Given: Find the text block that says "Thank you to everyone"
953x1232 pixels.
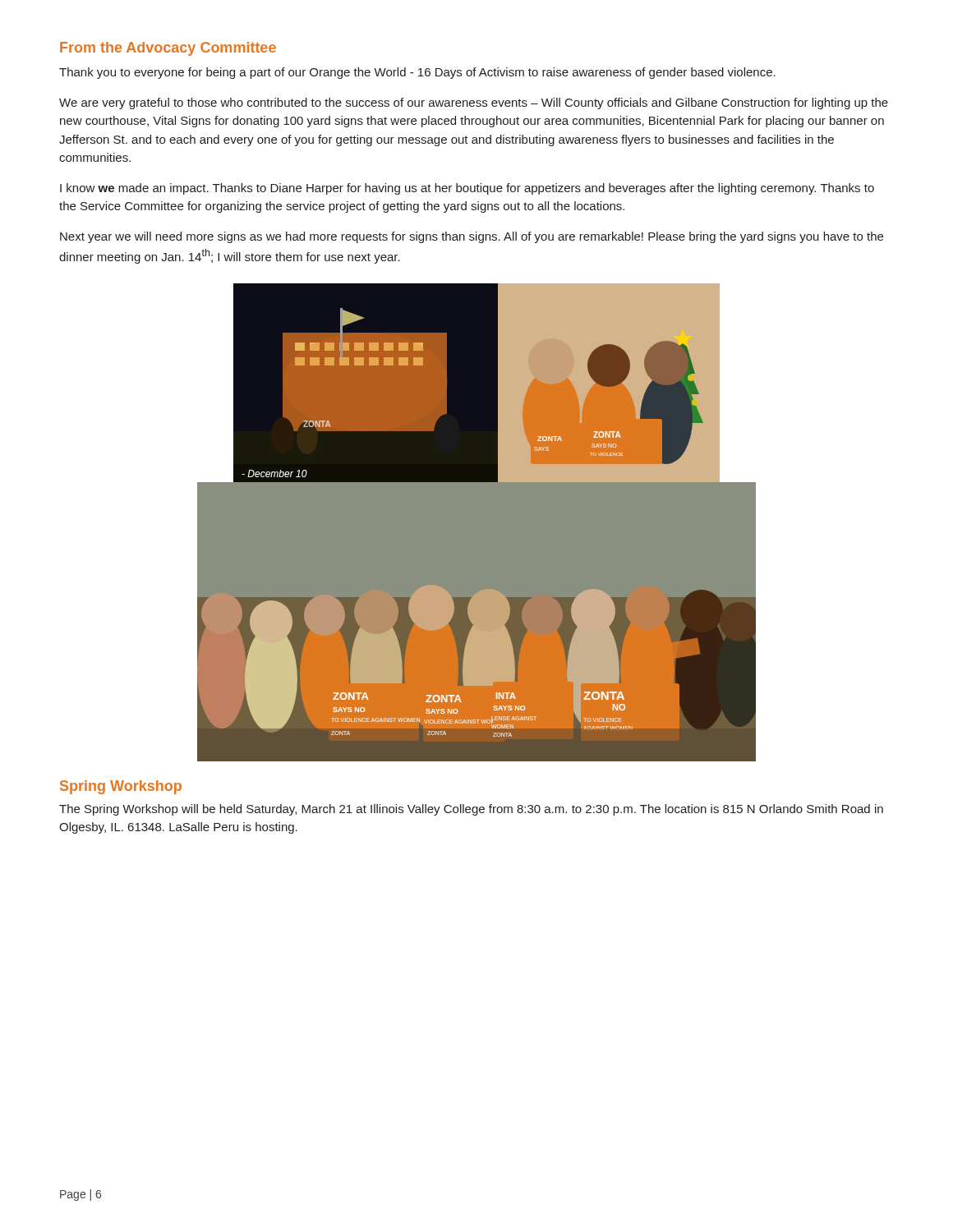Looking at the screenshot, I should click(418, 72).
